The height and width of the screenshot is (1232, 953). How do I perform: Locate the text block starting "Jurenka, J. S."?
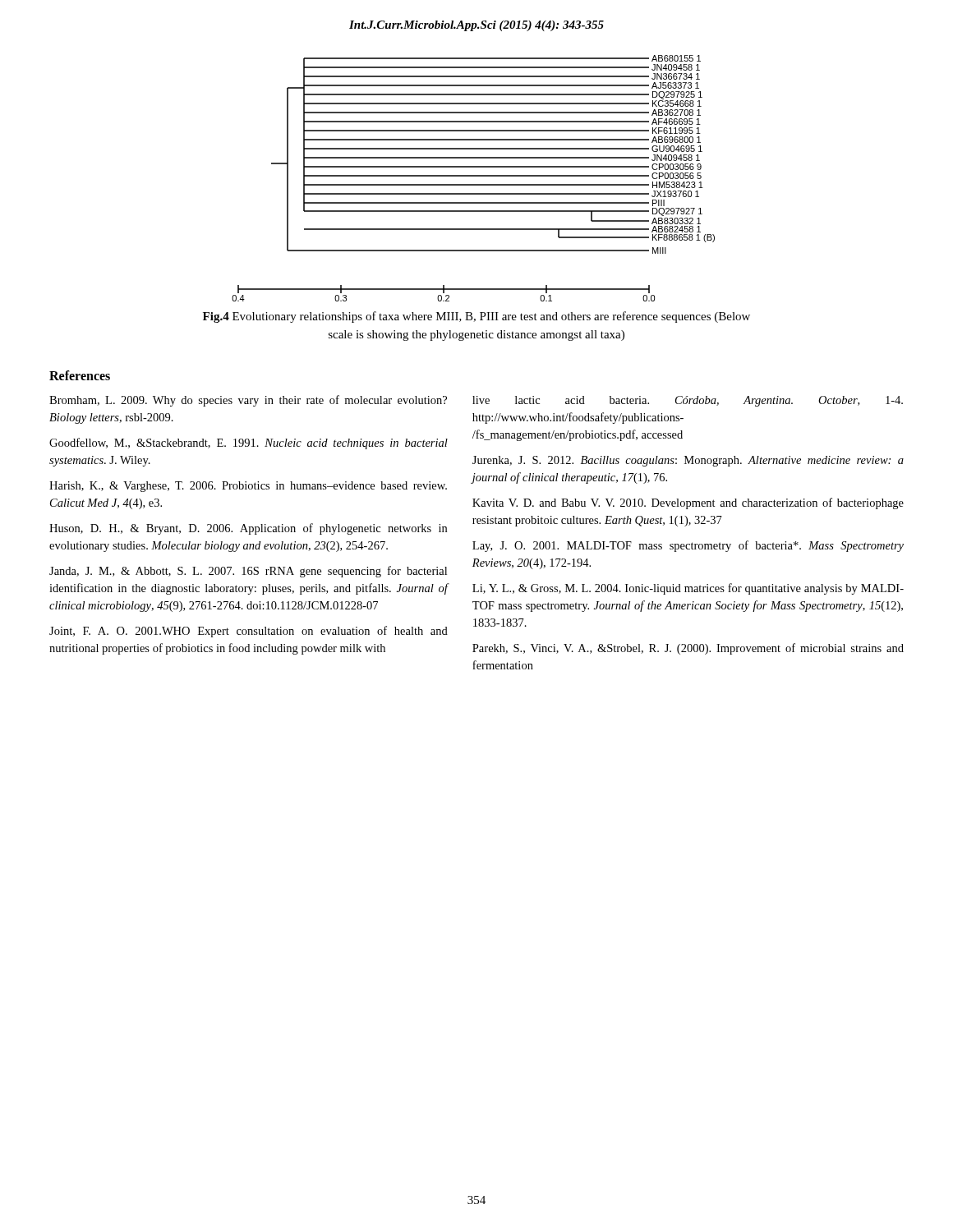[688, 468]
